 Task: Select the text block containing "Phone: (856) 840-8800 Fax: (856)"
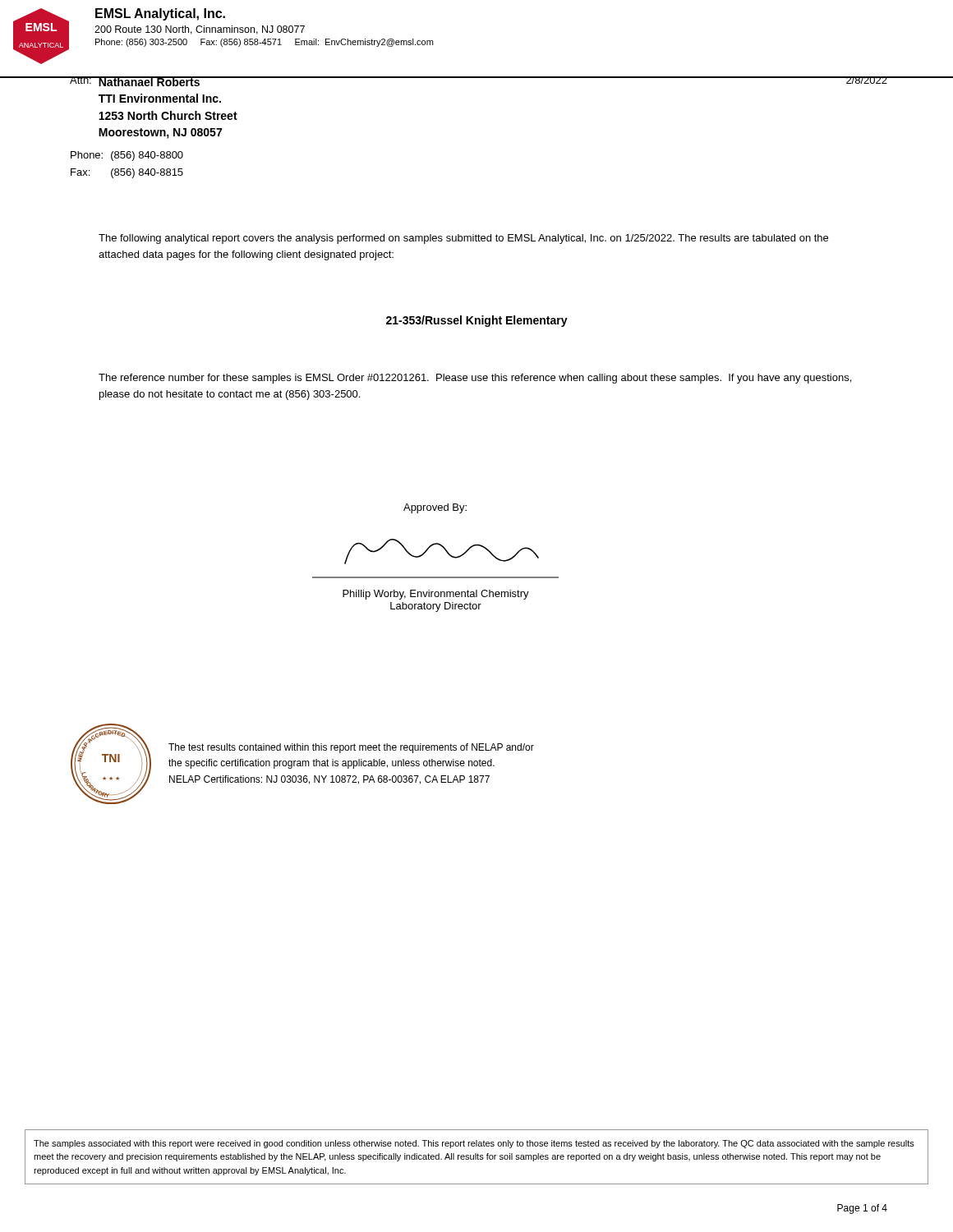point(127,164)
